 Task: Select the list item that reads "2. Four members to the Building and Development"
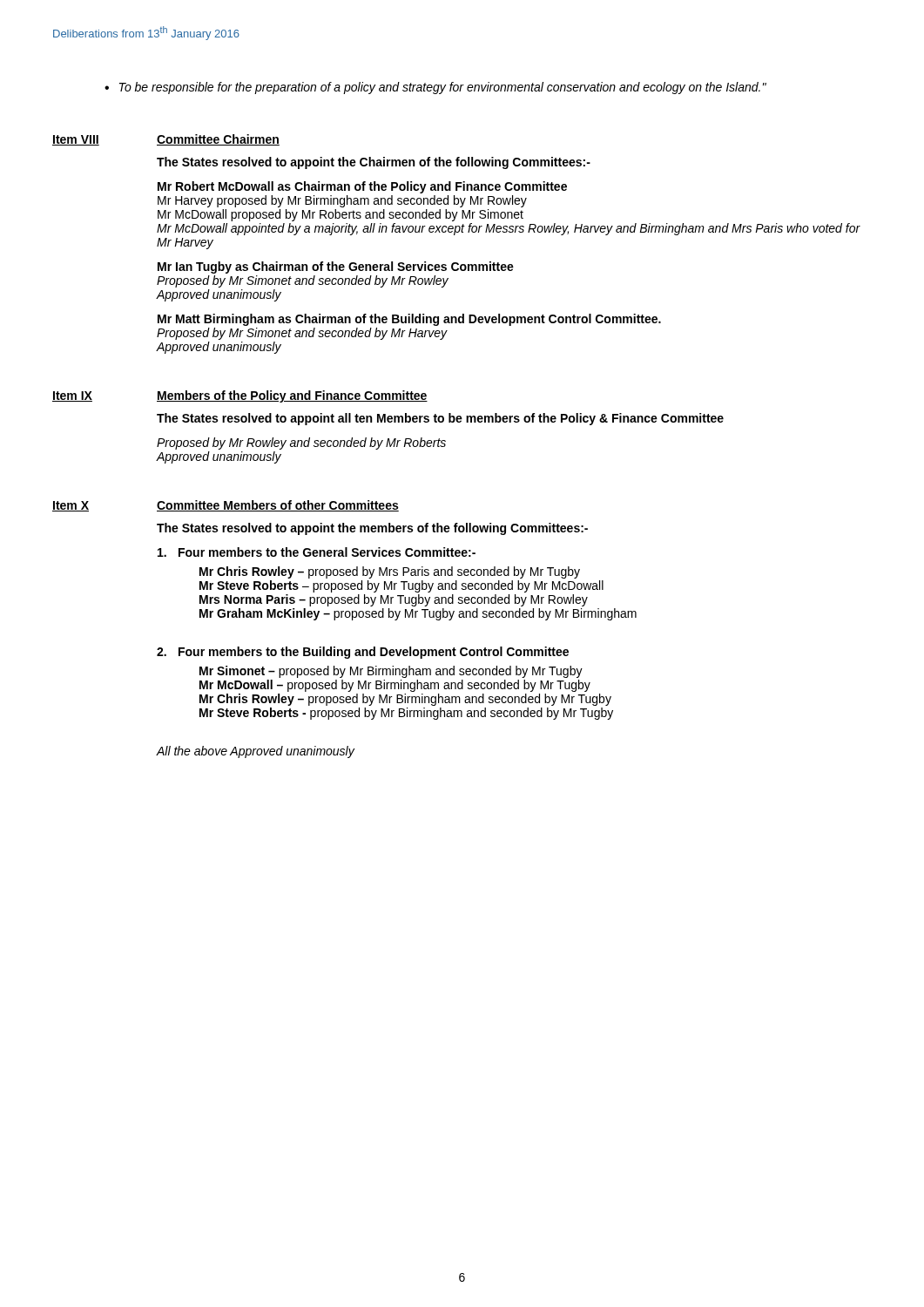click(514, 686)
